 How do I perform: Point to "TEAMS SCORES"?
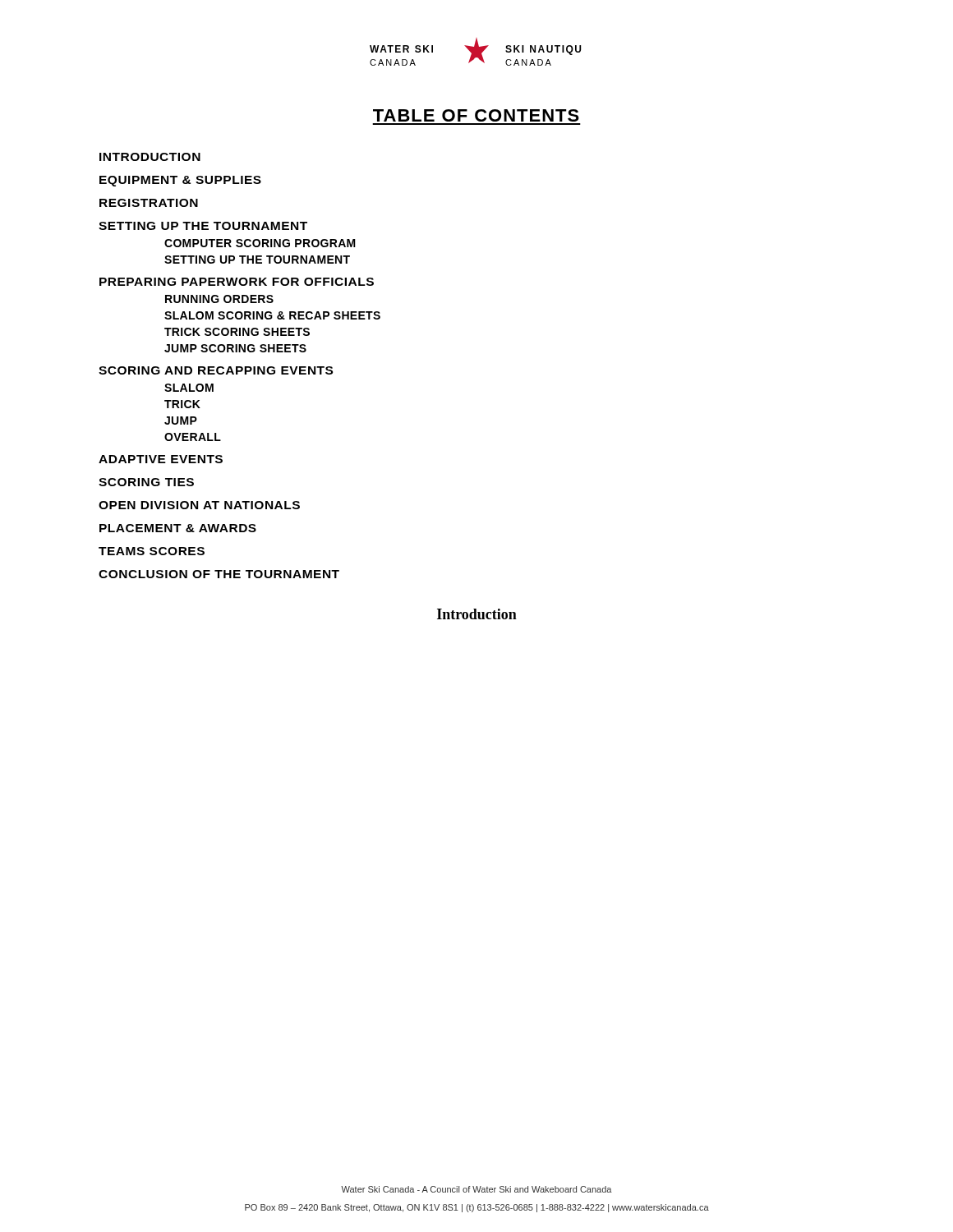(152, 551)
